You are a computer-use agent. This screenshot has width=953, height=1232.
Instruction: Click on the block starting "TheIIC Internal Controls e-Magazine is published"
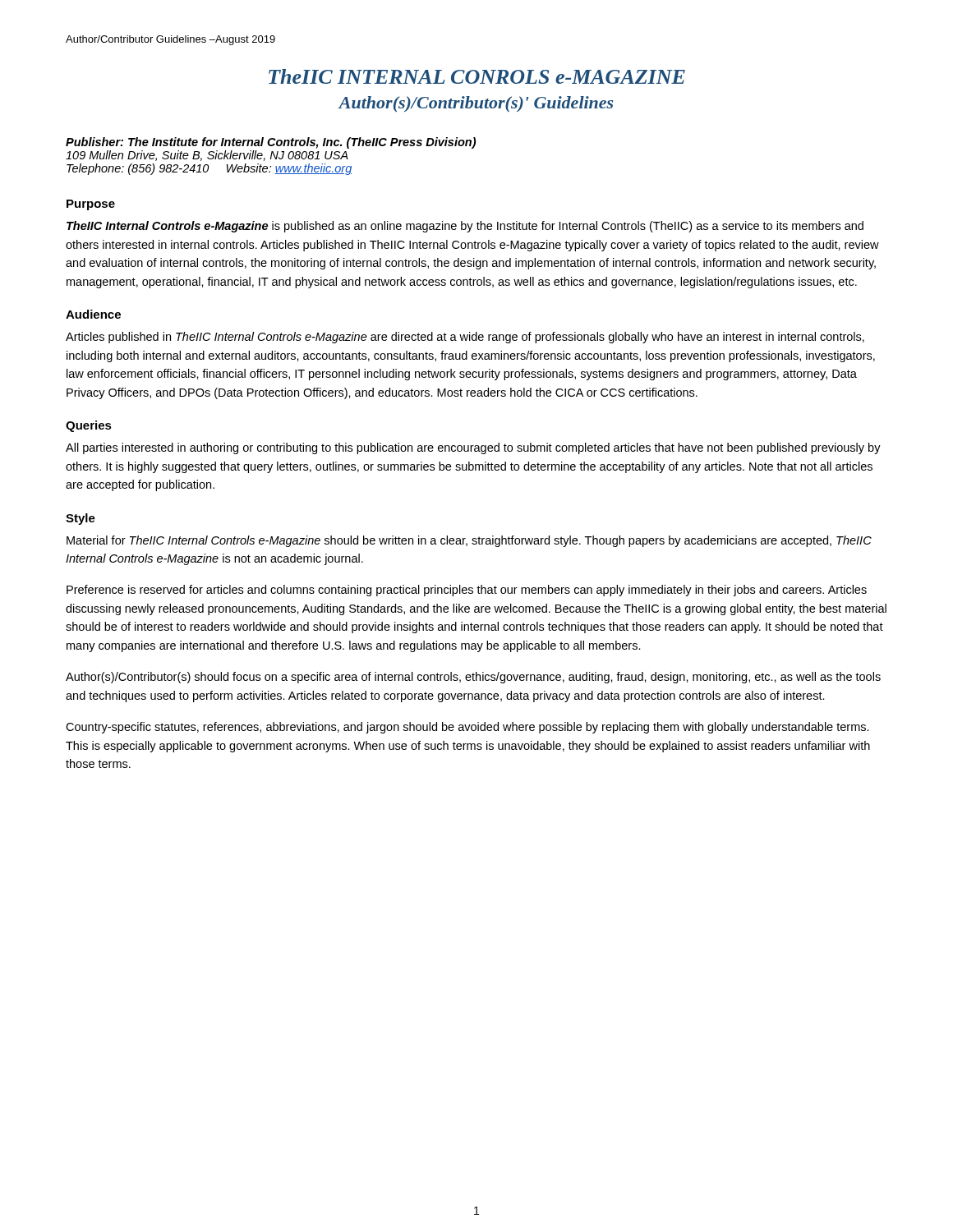[x=472, y=254]
